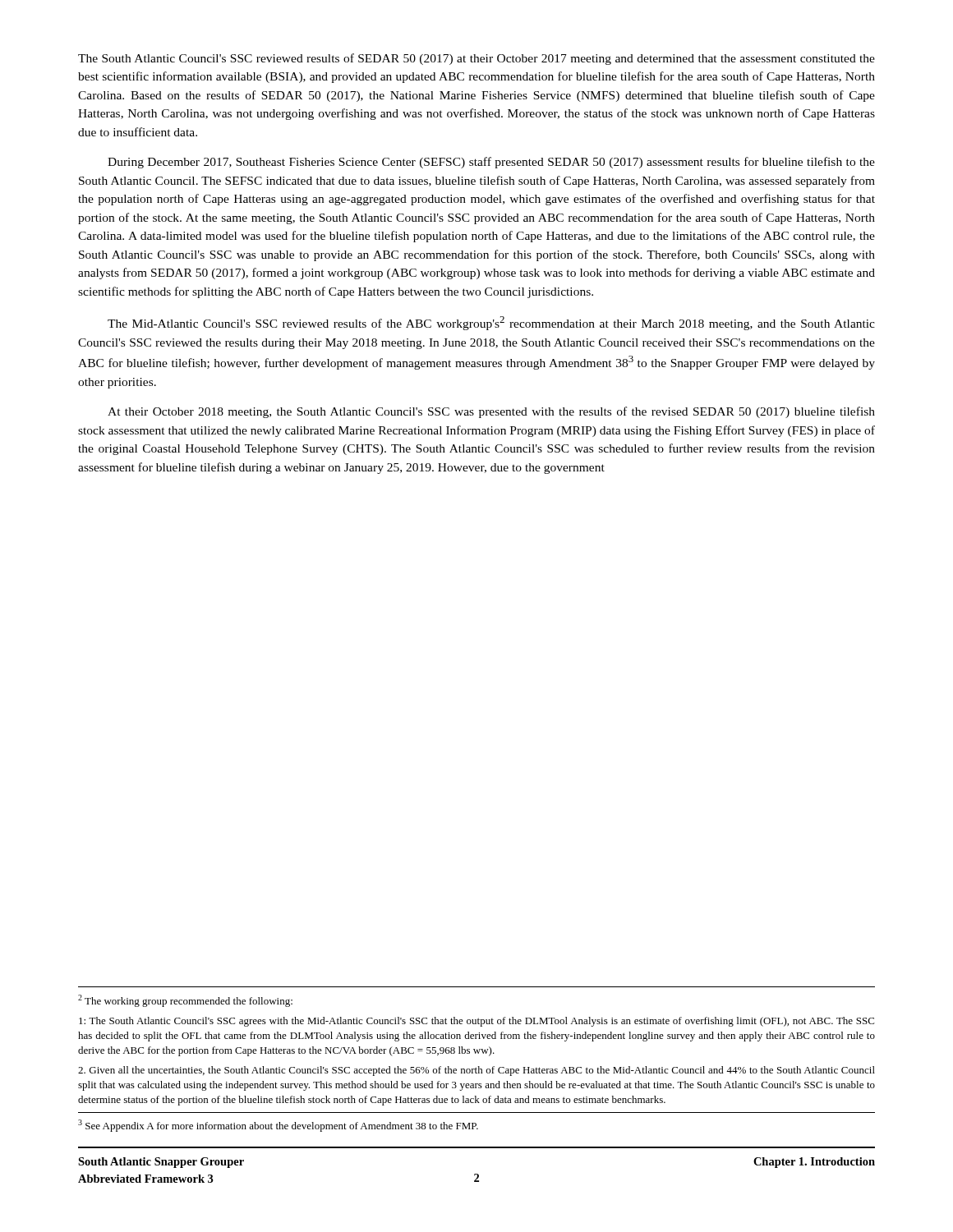Click on the passage starting "During December 2017, Southeast Fisheries"
Image resolution: width=953 pixels, height=1232 pixels.
(x=476, y=227)
